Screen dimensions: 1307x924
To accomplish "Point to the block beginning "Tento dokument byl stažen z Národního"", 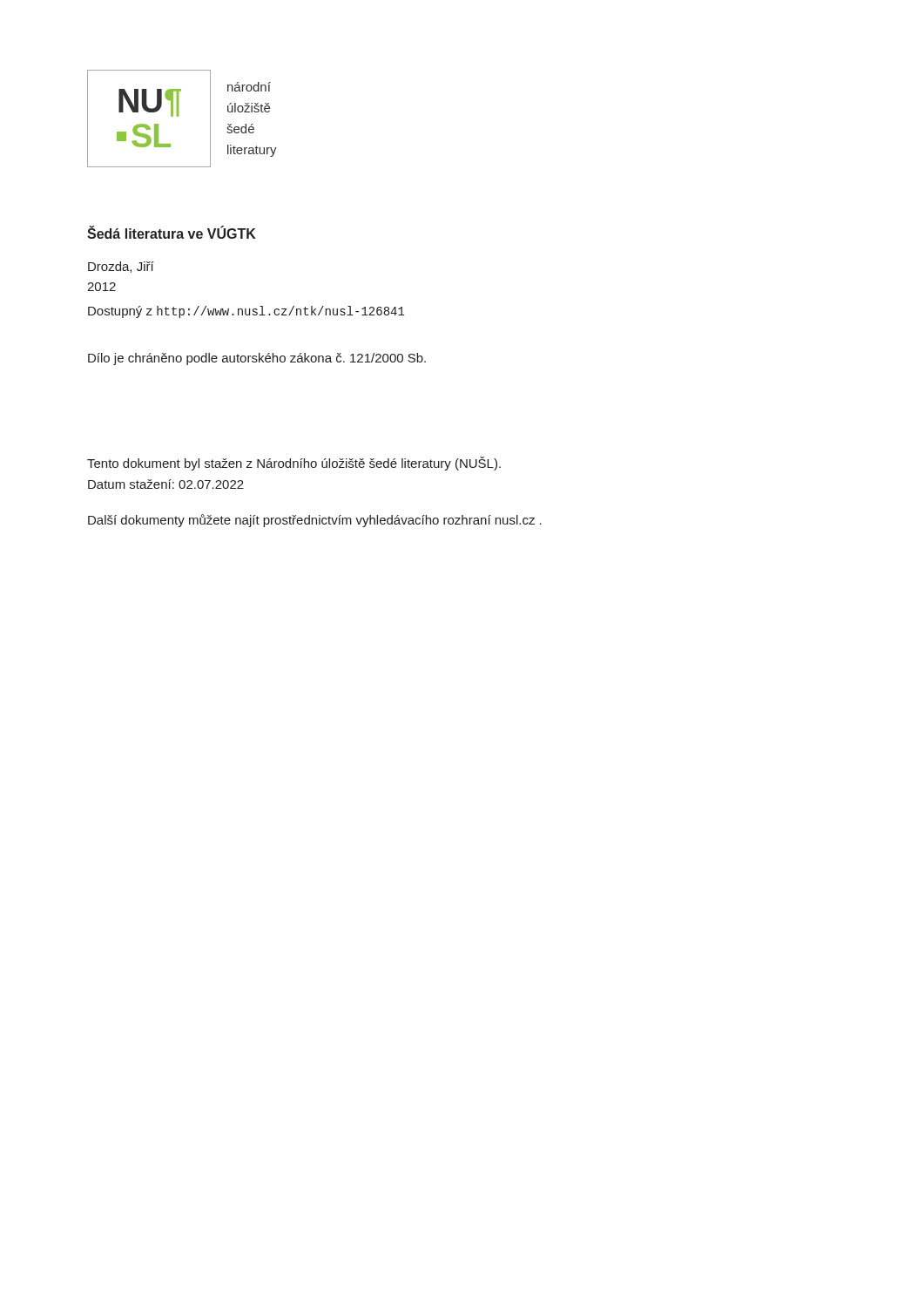I will pos(294,474).
